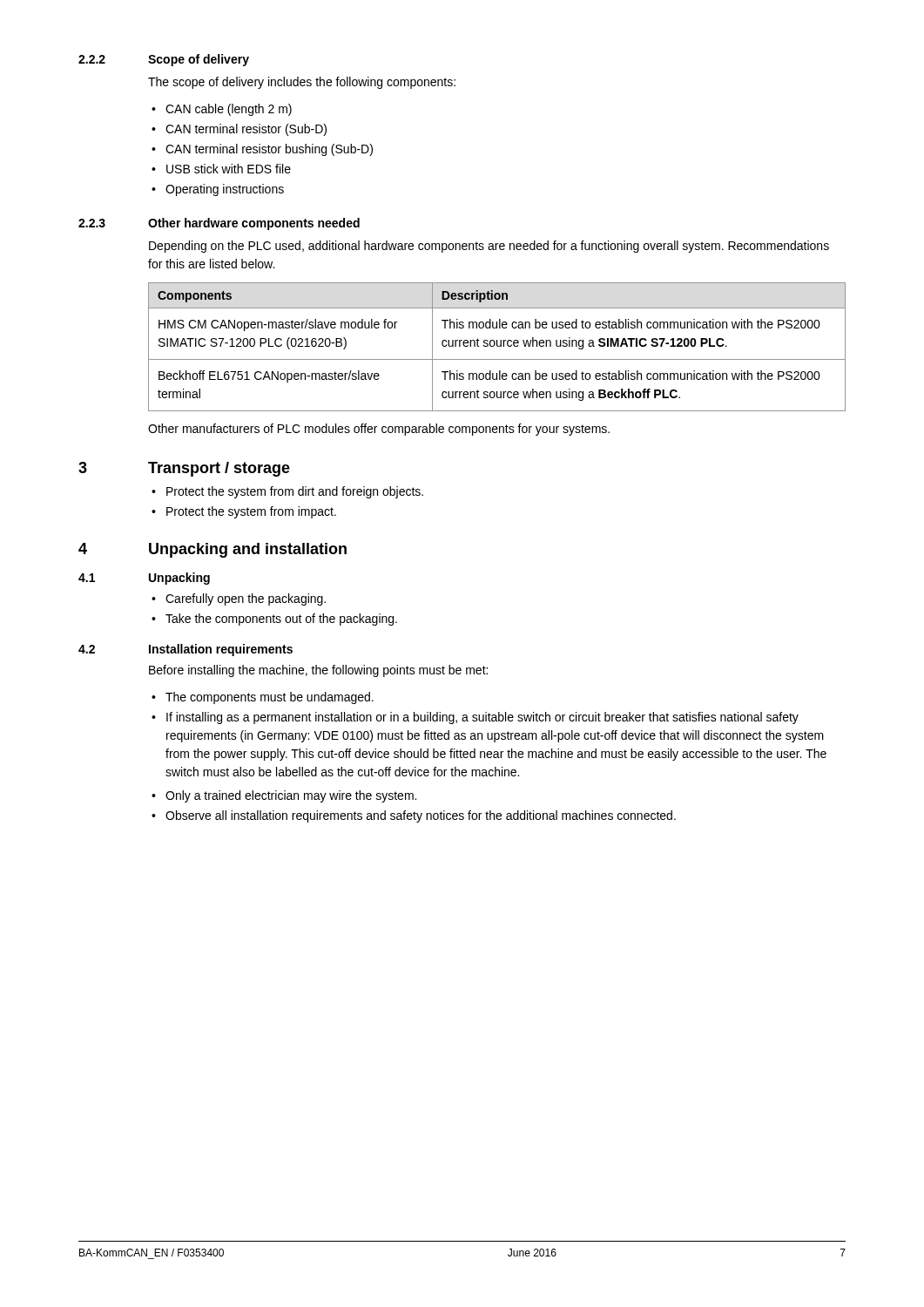Find "CAN terminal resistor (Sub-D)" on this page
The image size is (924, 1307).
[x=246, y=129]
